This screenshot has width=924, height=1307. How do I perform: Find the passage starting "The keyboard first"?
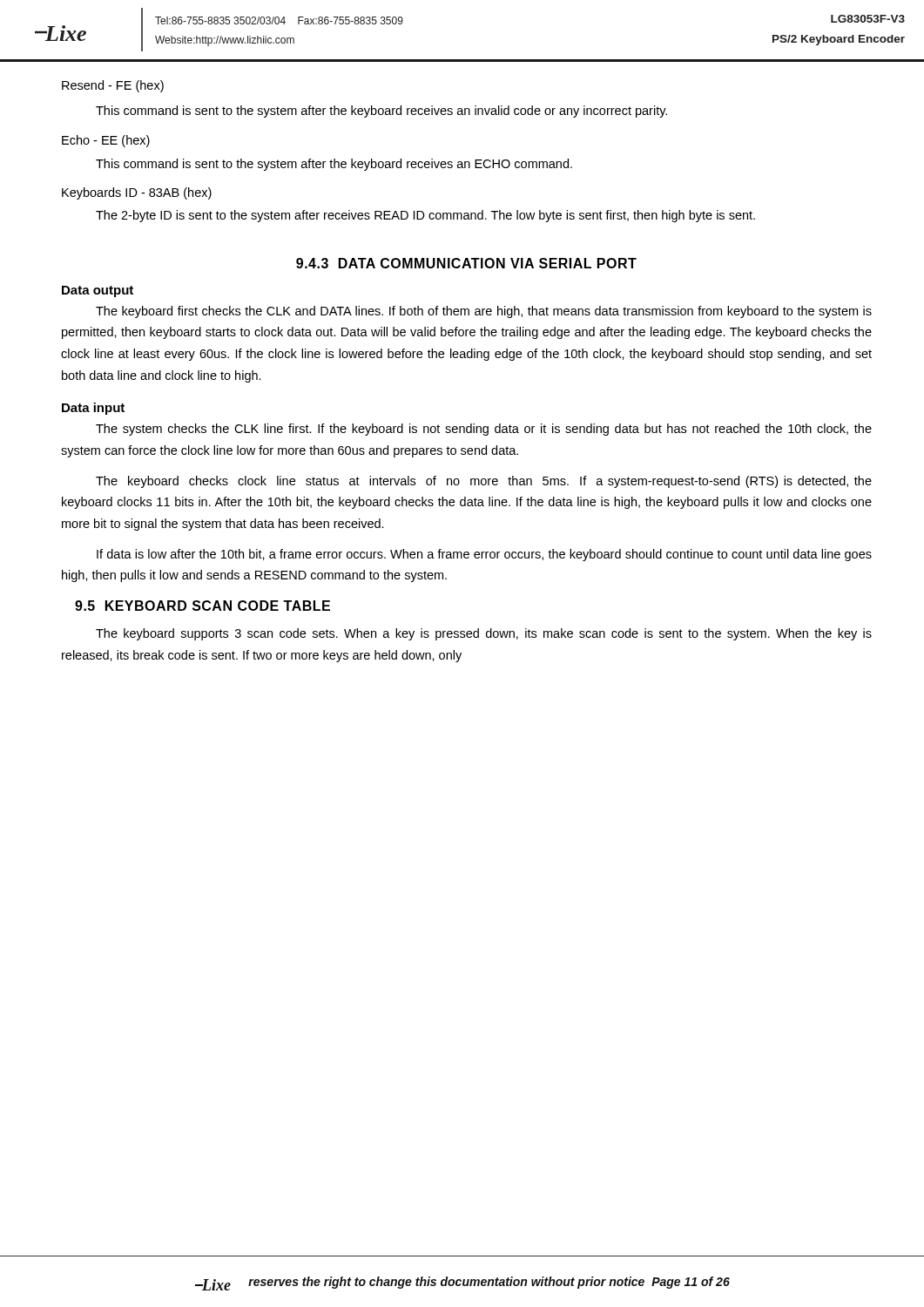tap(466, 343)
